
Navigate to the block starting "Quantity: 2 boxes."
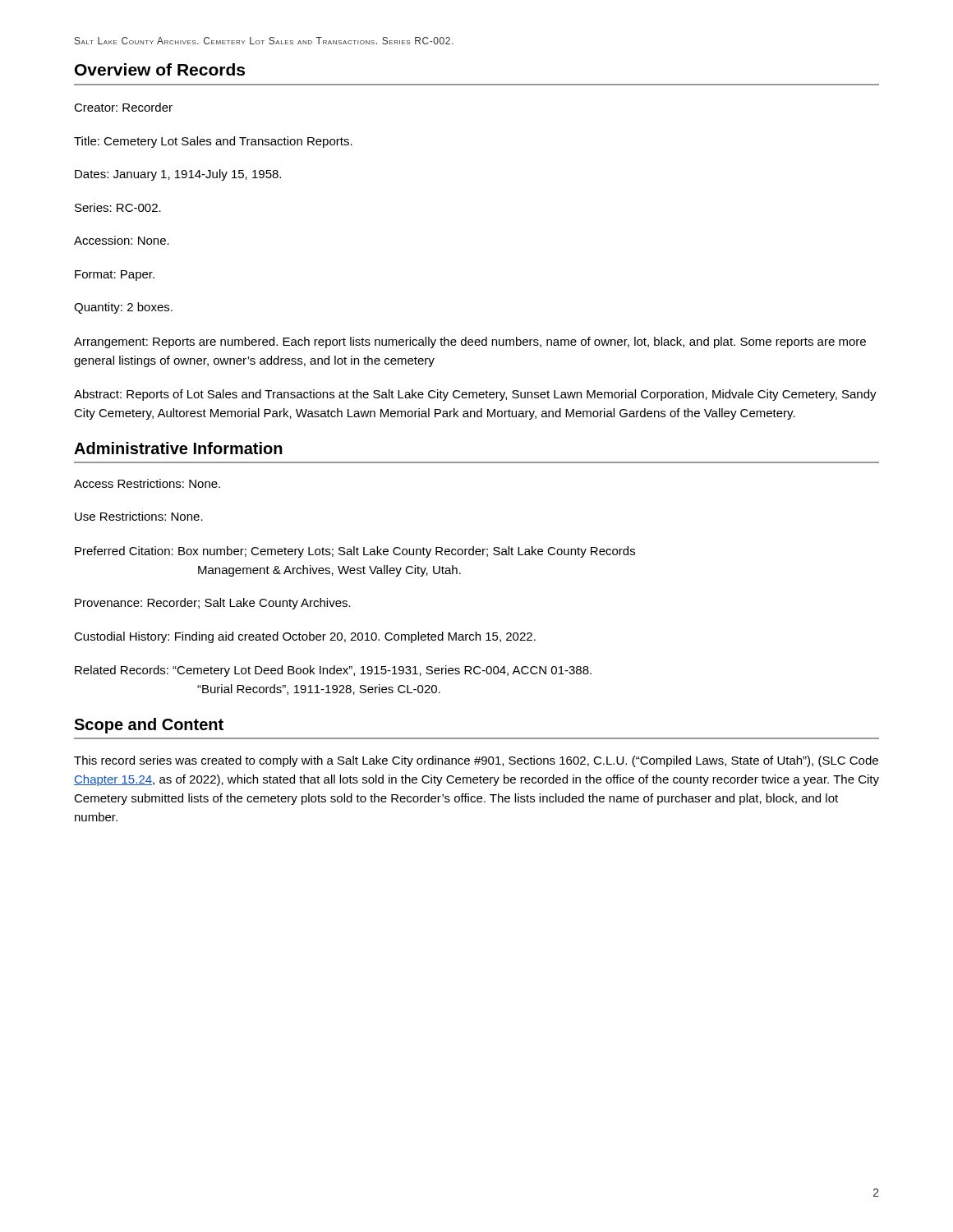124,307
